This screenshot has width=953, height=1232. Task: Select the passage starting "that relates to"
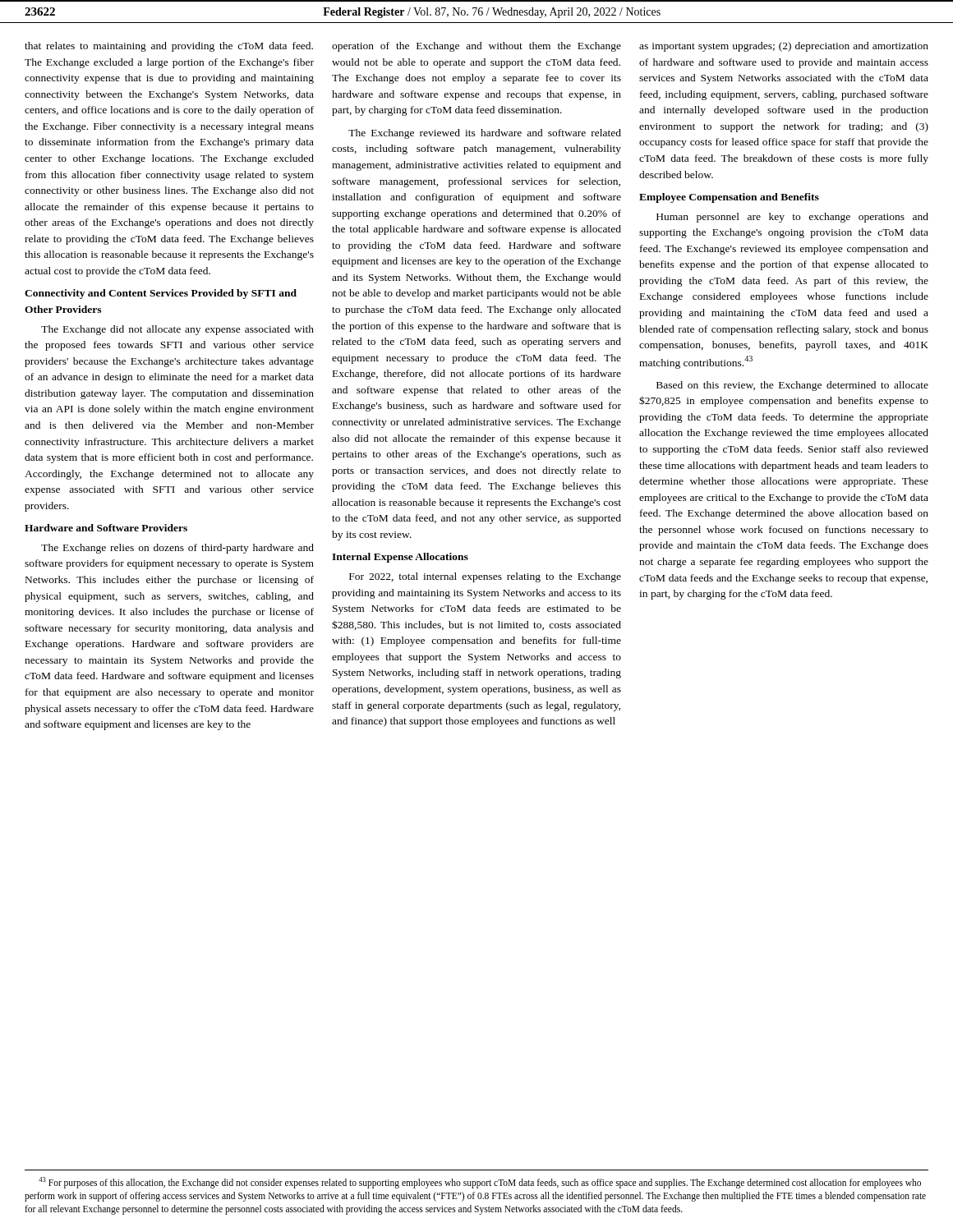[x=169, y=158]
